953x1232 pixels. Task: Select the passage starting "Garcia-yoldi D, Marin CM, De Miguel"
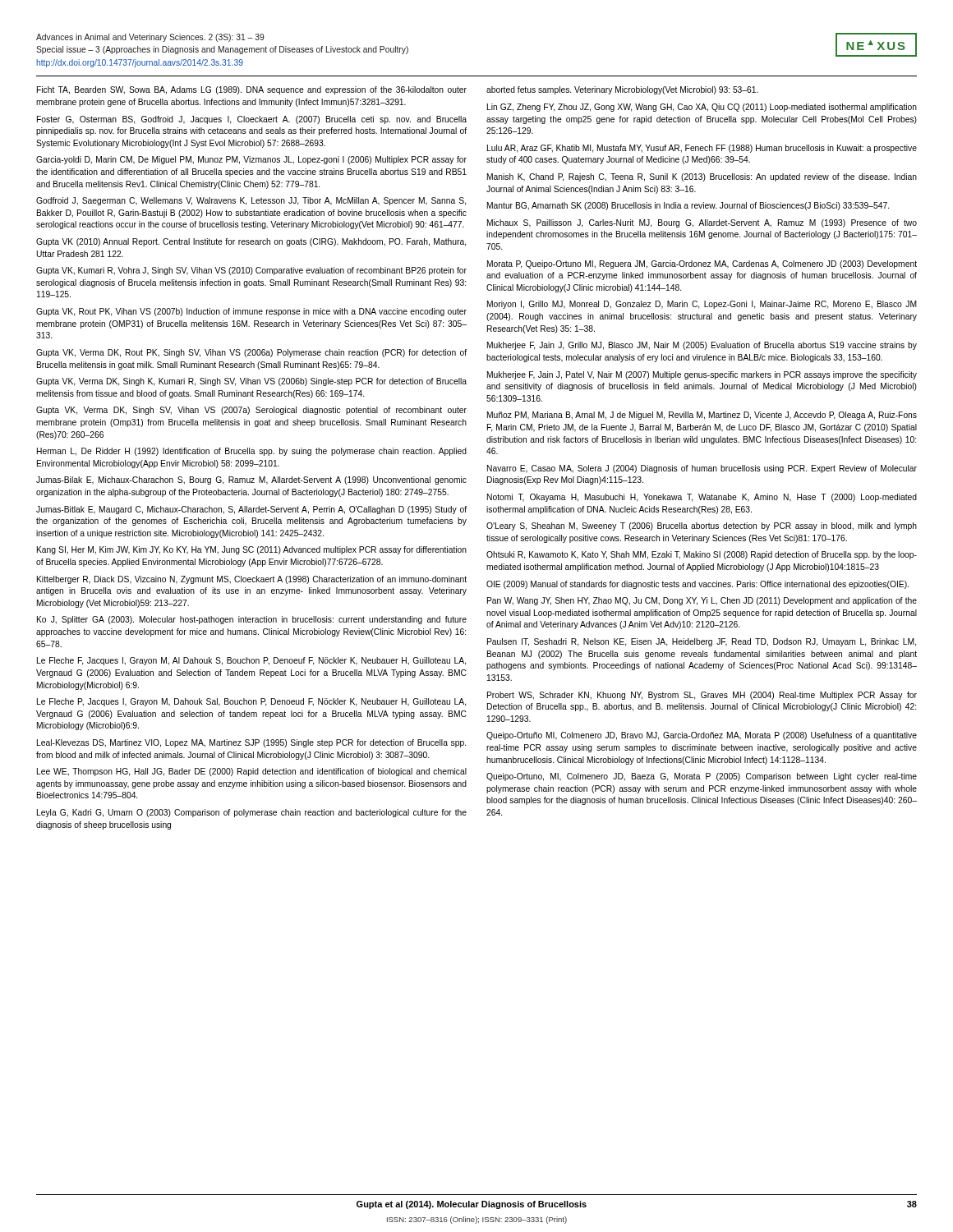(x=251, y=172)
